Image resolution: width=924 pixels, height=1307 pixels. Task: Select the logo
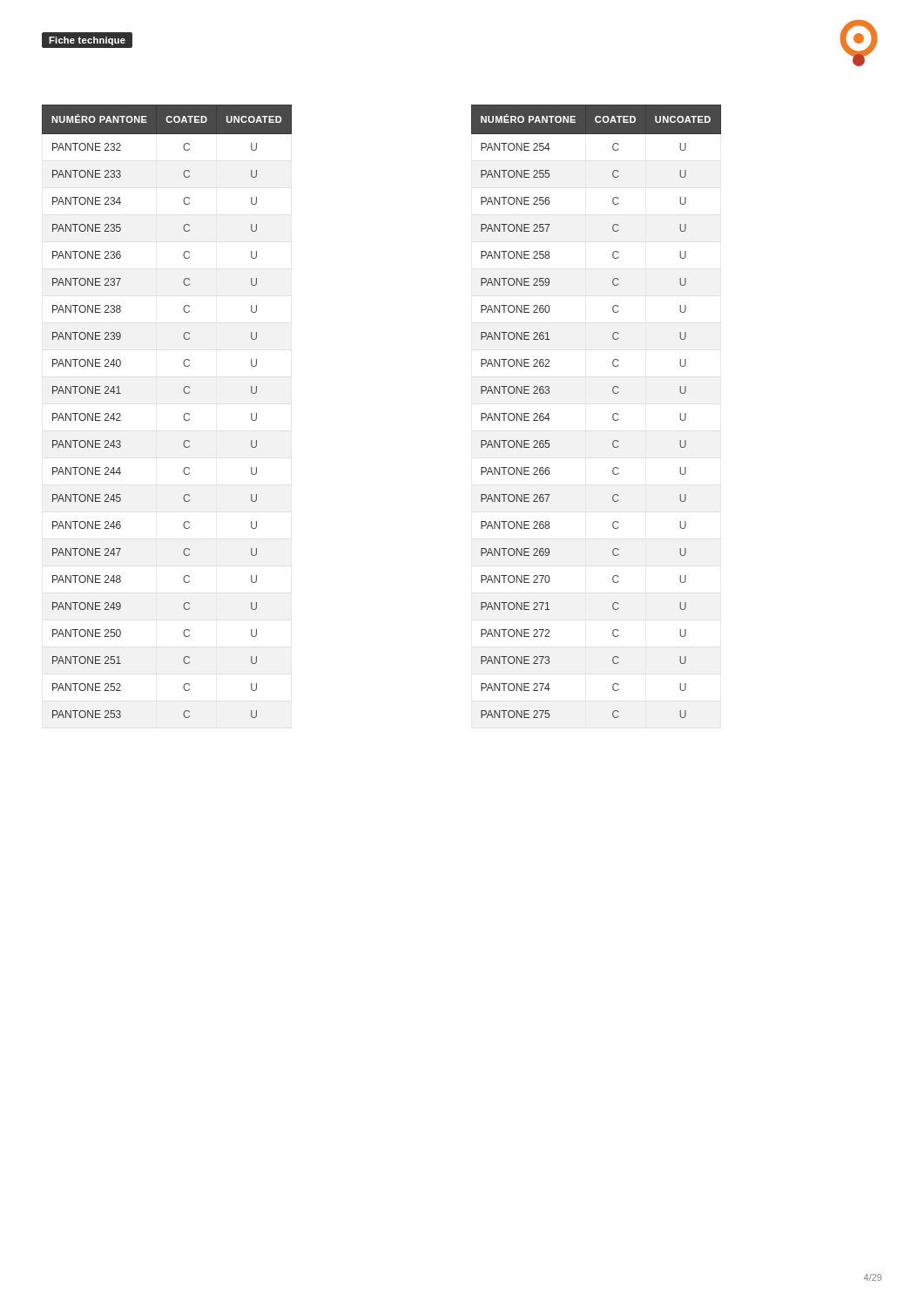tap(859, 46)
